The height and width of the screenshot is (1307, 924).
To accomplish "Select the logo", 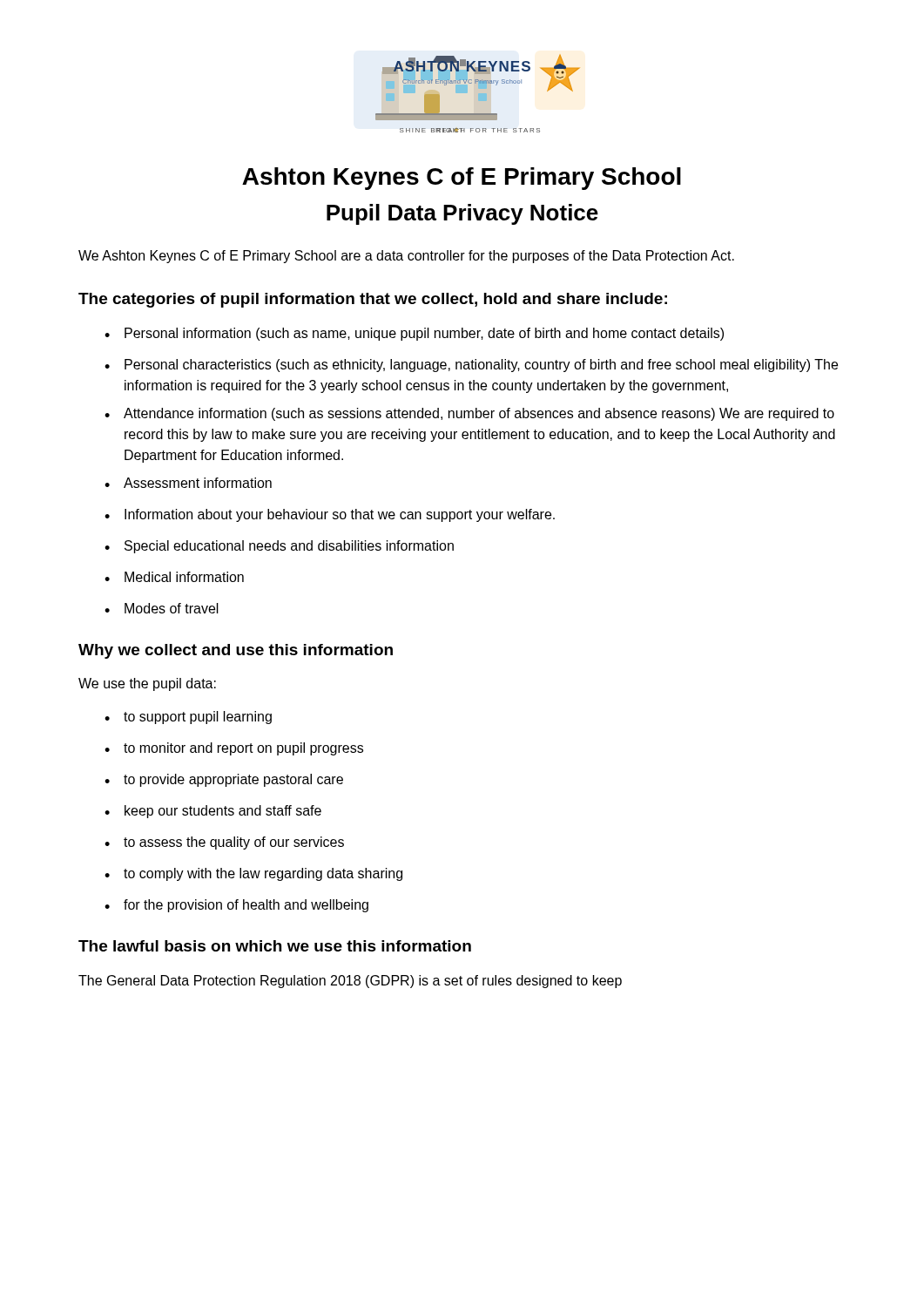I will pos(462,95).
